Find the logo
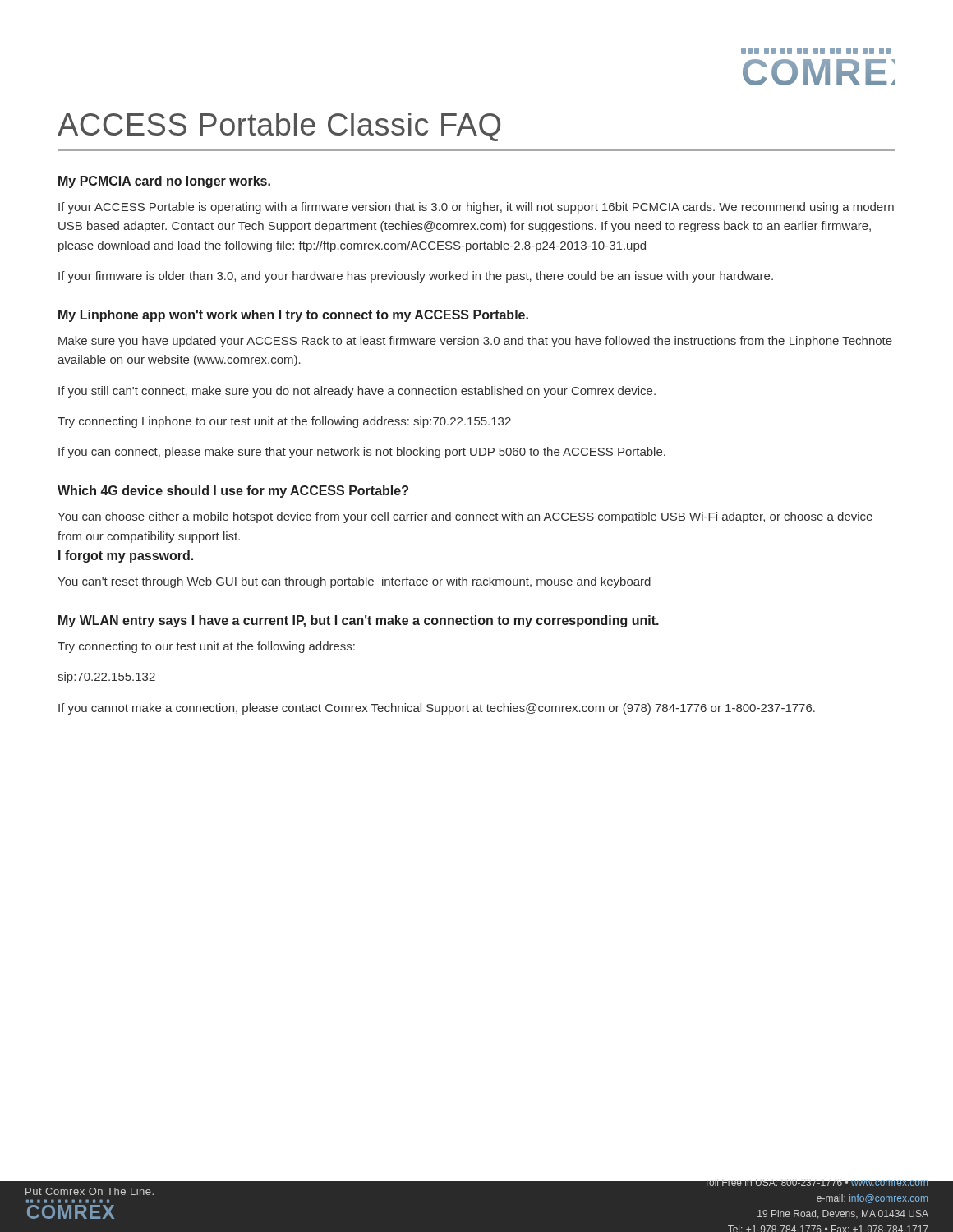 [476, 59]
